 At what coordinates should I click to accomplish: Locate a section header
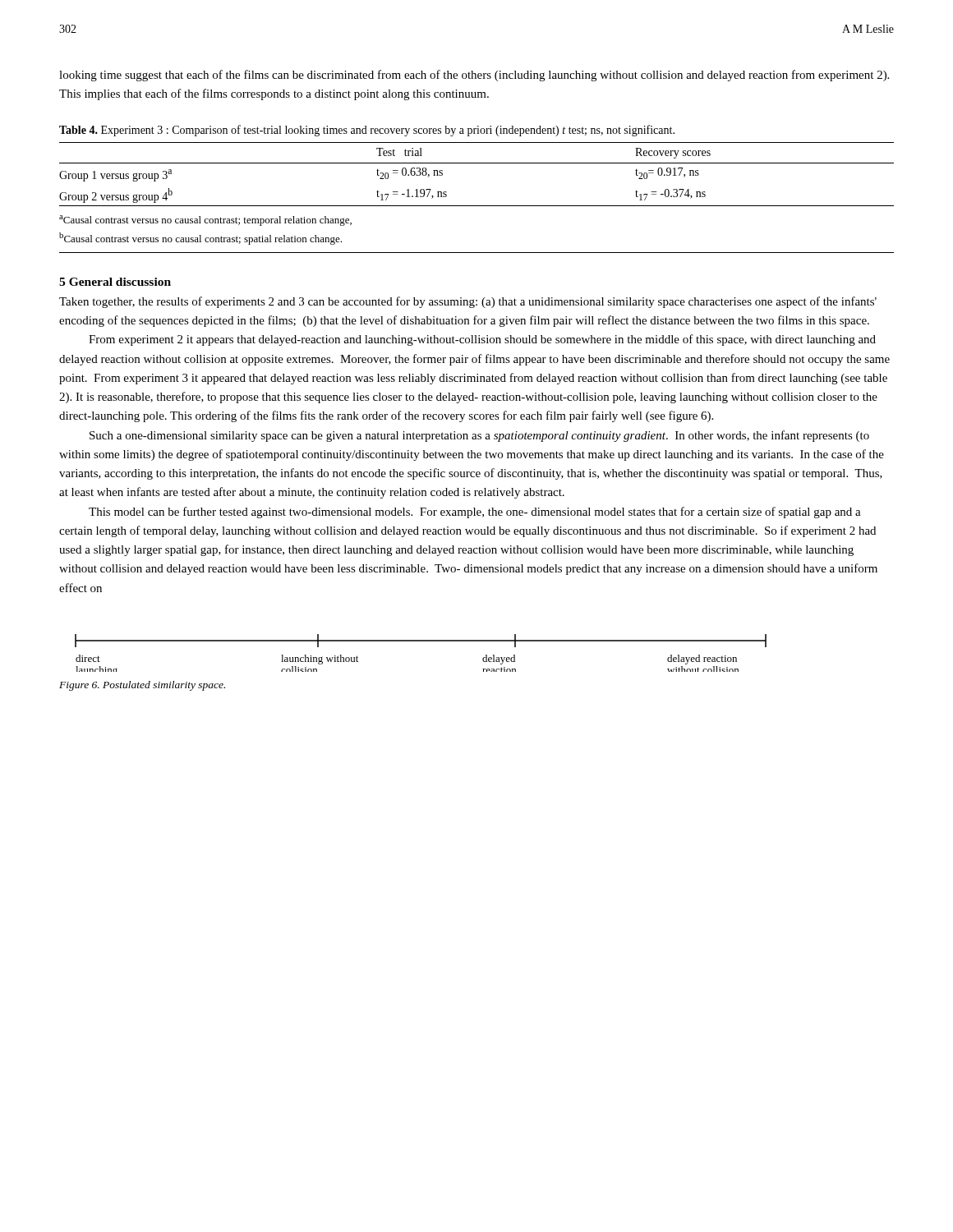pos(115,281)
